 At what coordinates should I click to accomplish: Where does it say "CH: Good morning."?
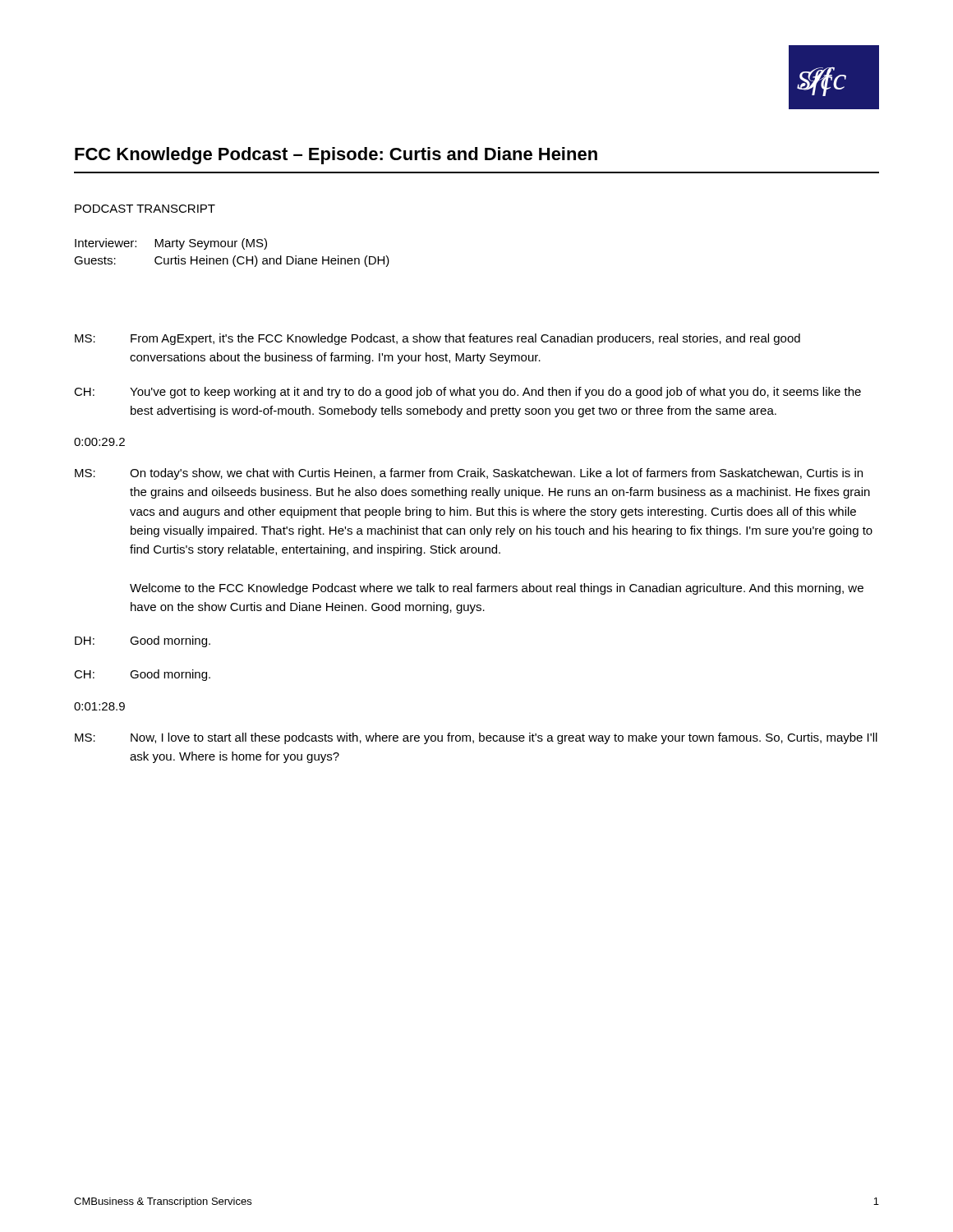coord(142,675)
